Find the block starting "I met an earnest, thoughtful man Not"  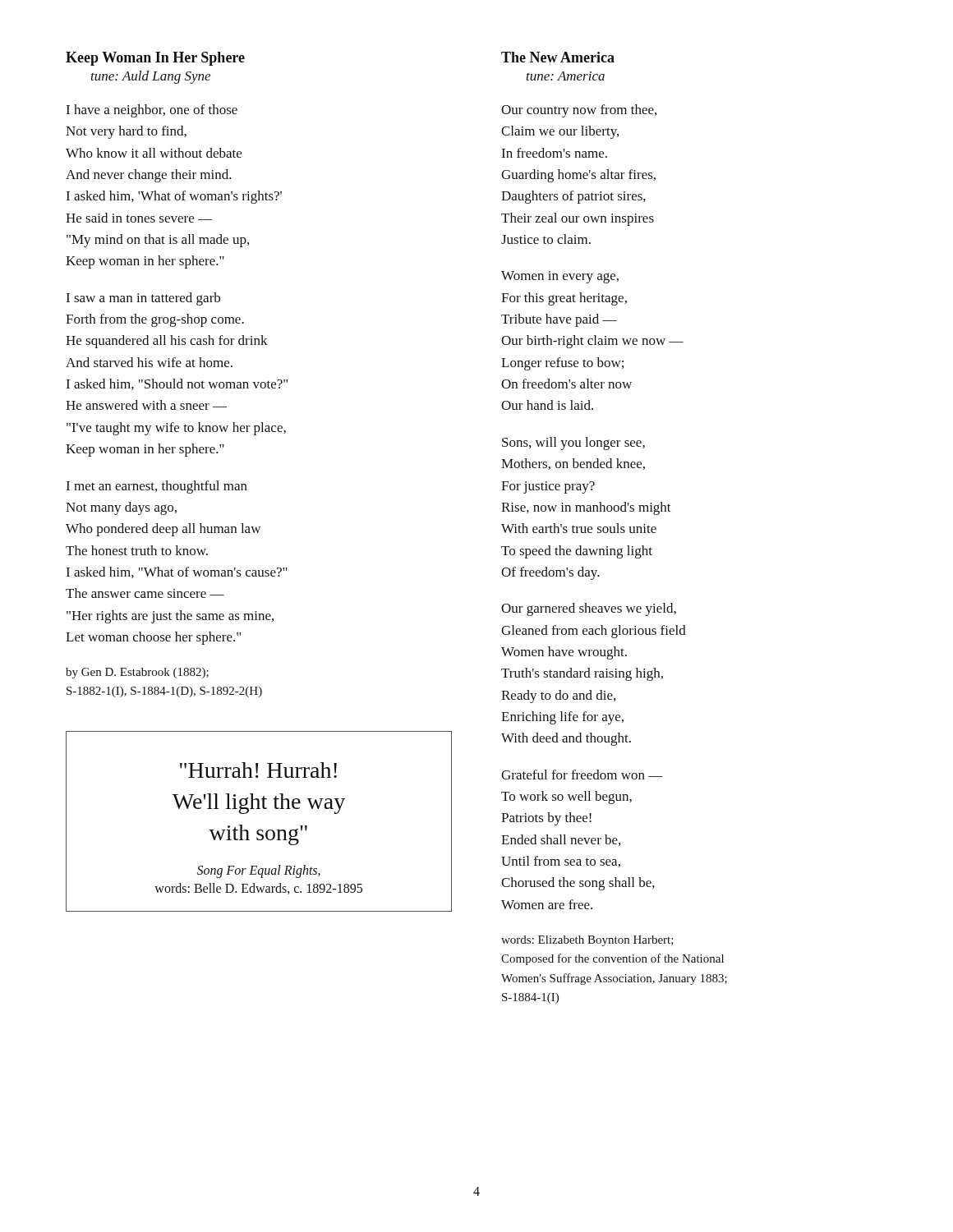click(259, 562)
